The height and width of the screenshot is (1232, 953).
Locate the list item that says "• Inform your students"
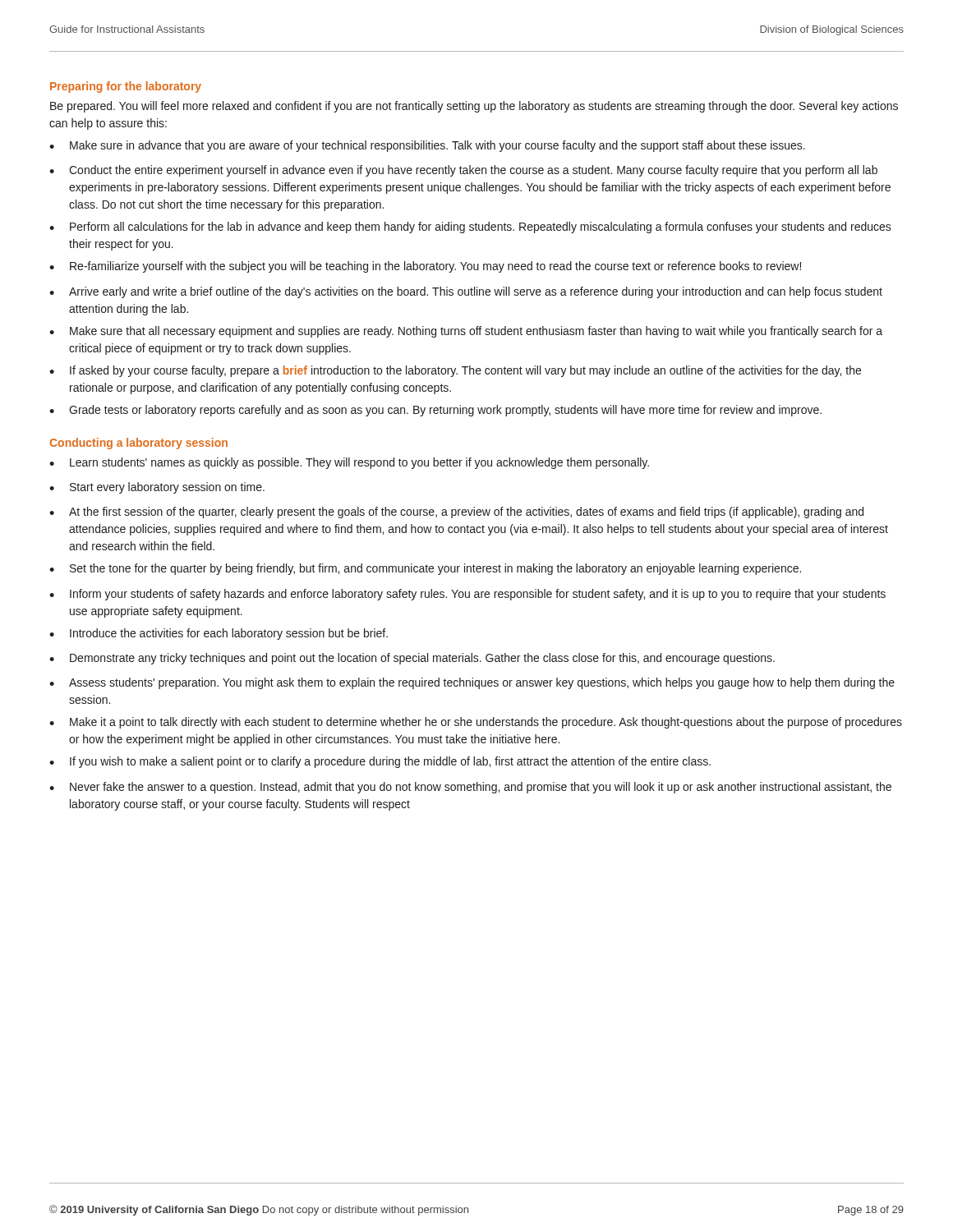click(476, 603)
